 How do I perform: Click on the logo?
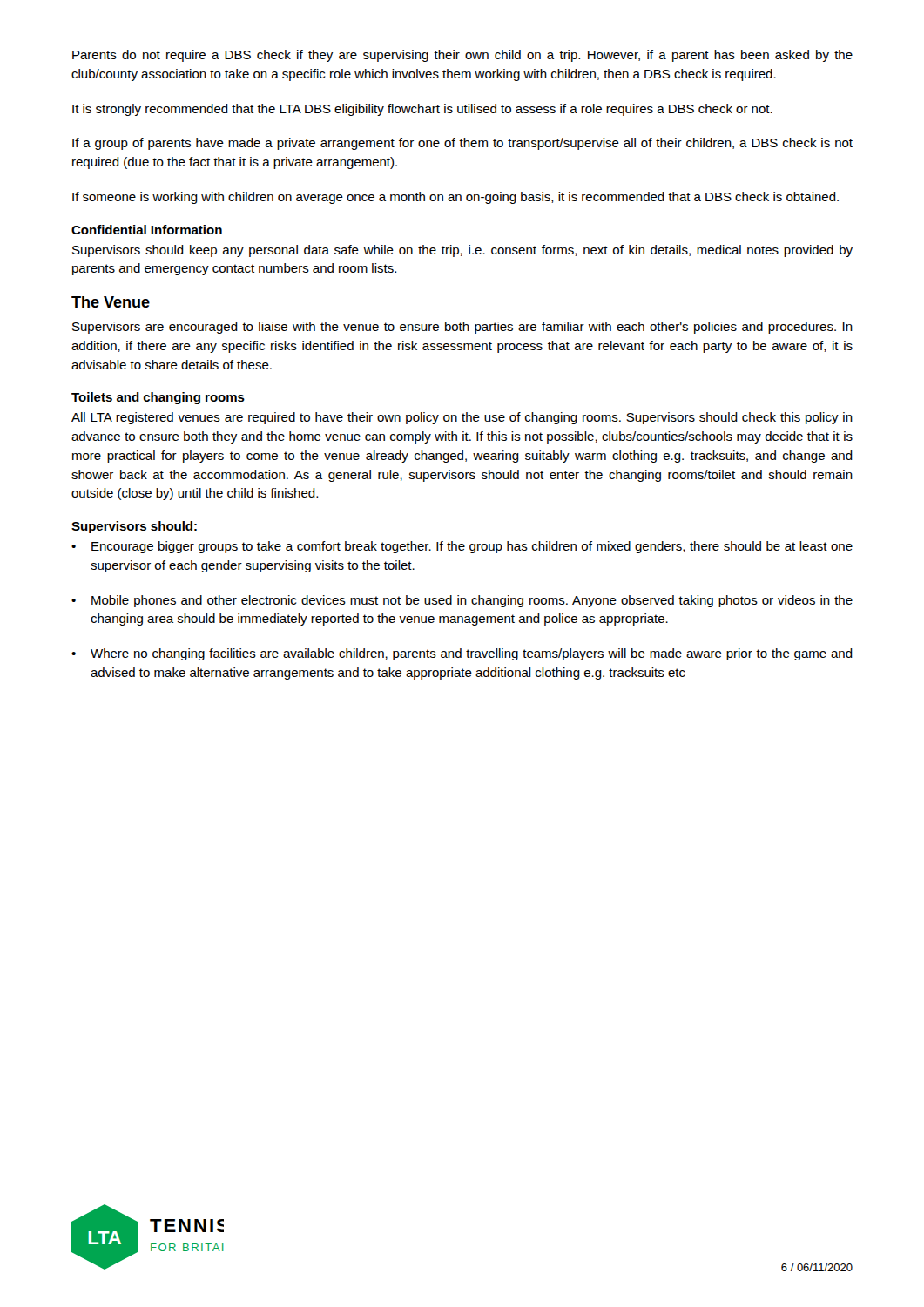coord(148,1239)
